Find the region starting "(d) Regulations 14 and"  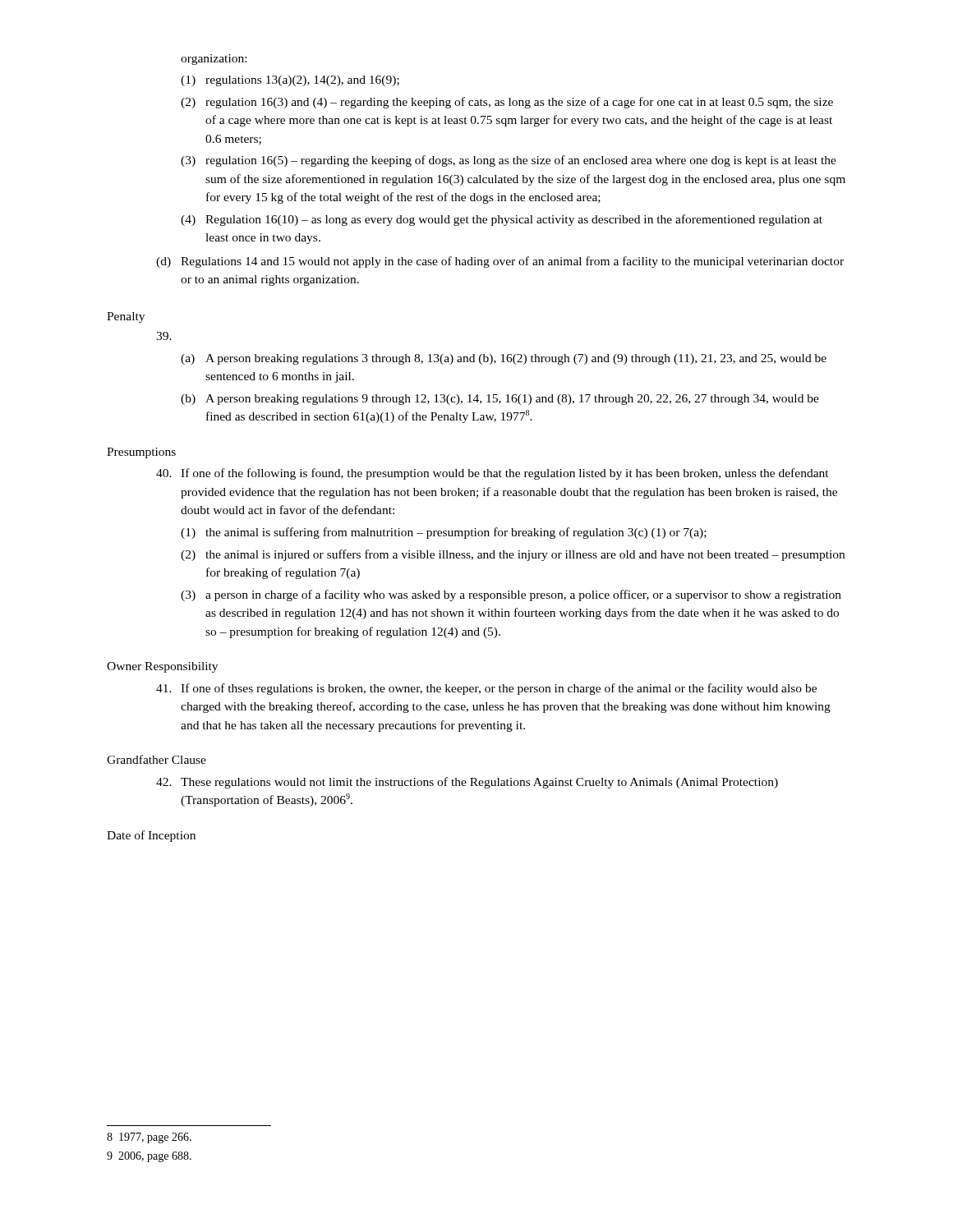(501, 270)
